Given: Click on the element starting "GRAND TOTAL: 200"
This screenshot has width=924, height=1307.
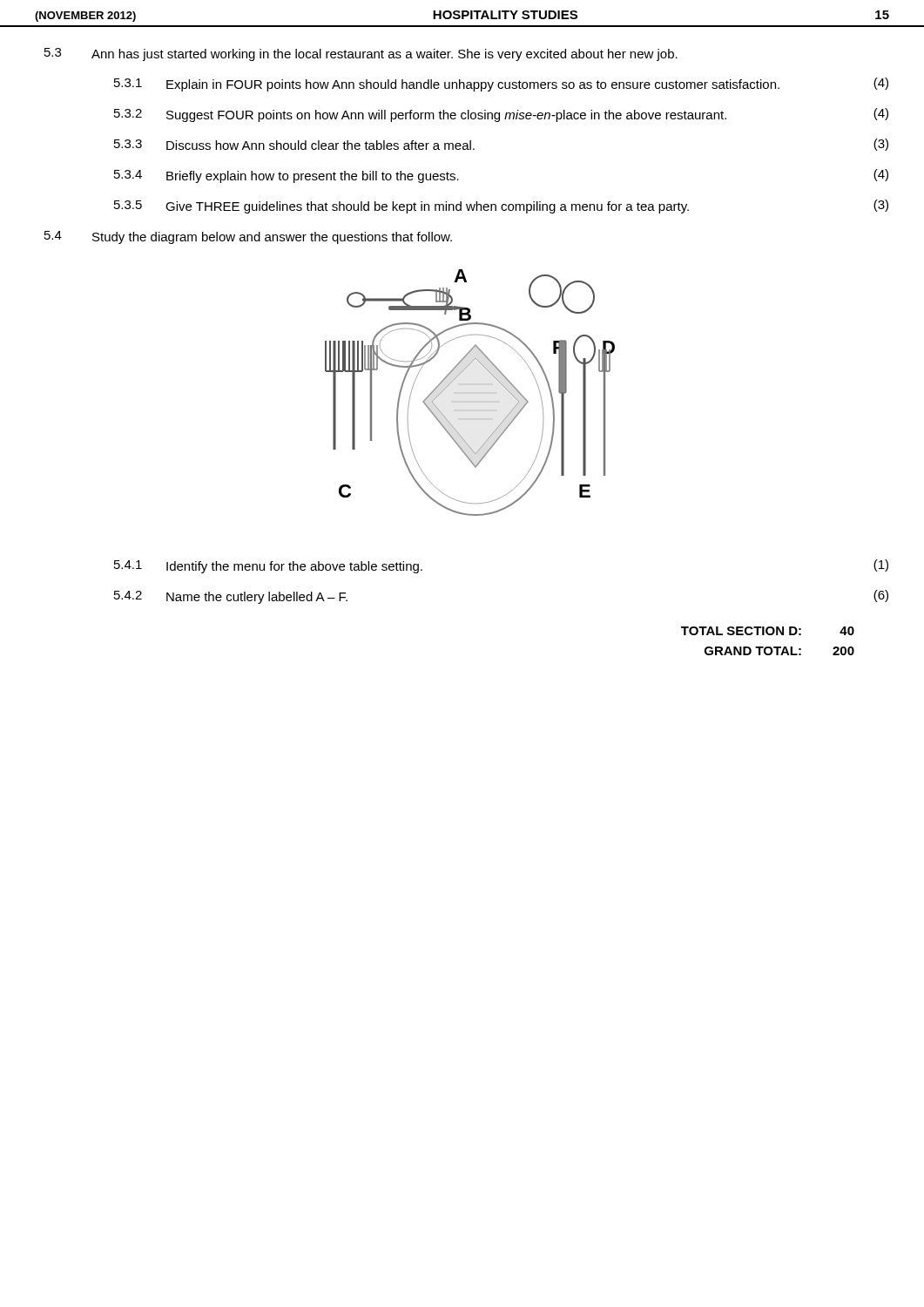Looking at the screenshot, I should point(779,650).
